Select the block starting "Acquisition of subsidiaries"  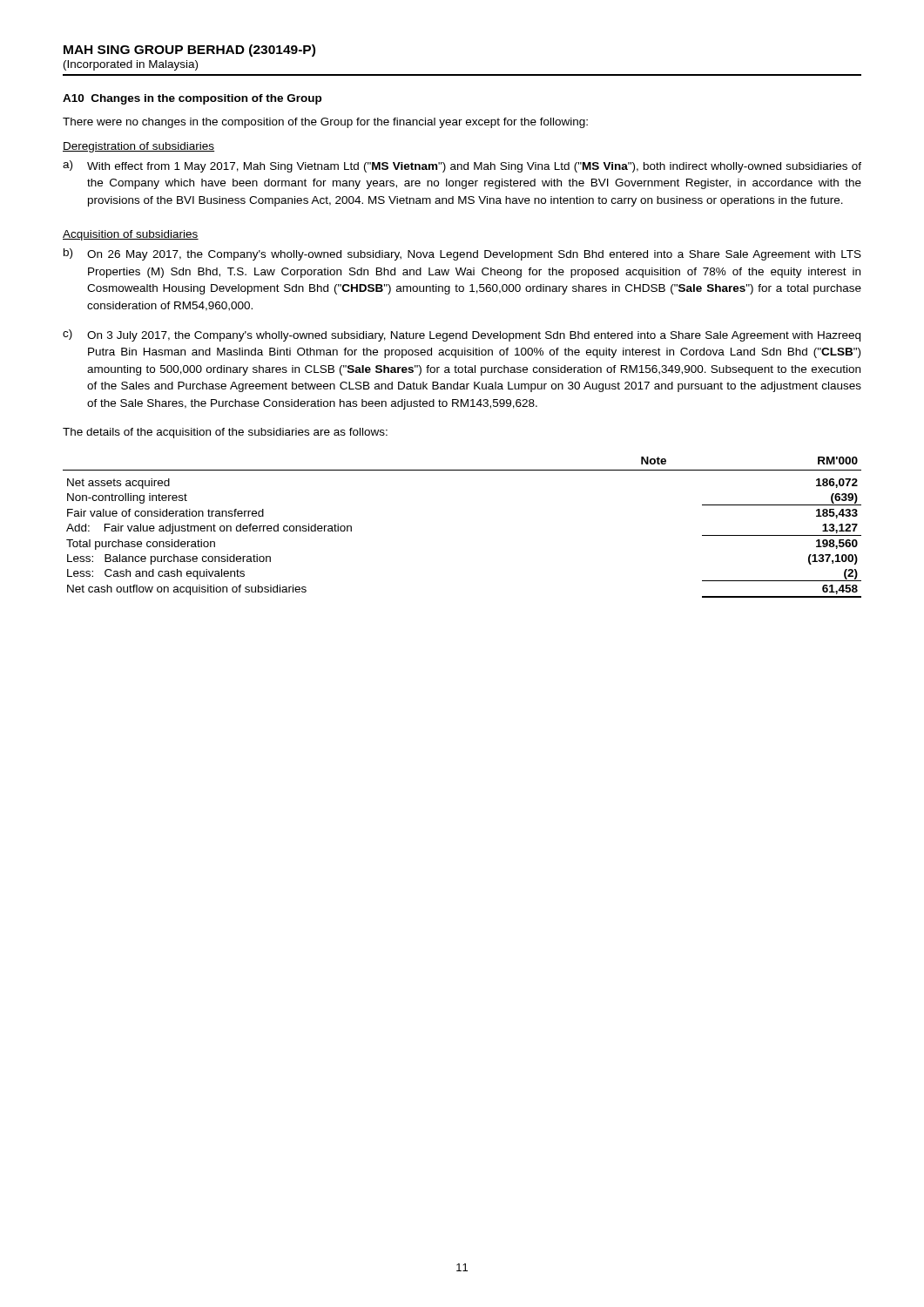130,234
